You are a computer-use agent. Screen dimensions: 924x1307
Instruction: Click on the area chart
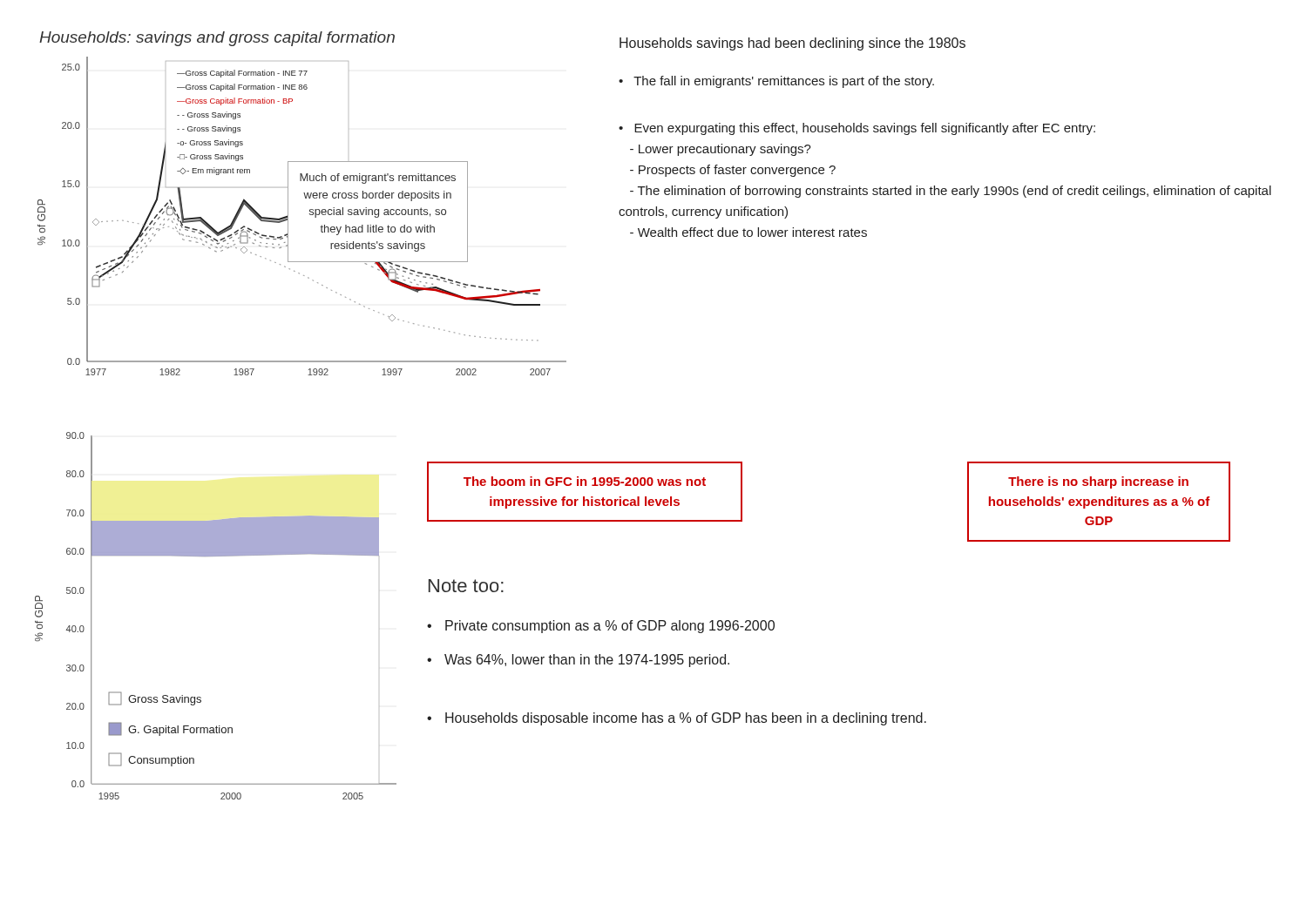point(227,636)
